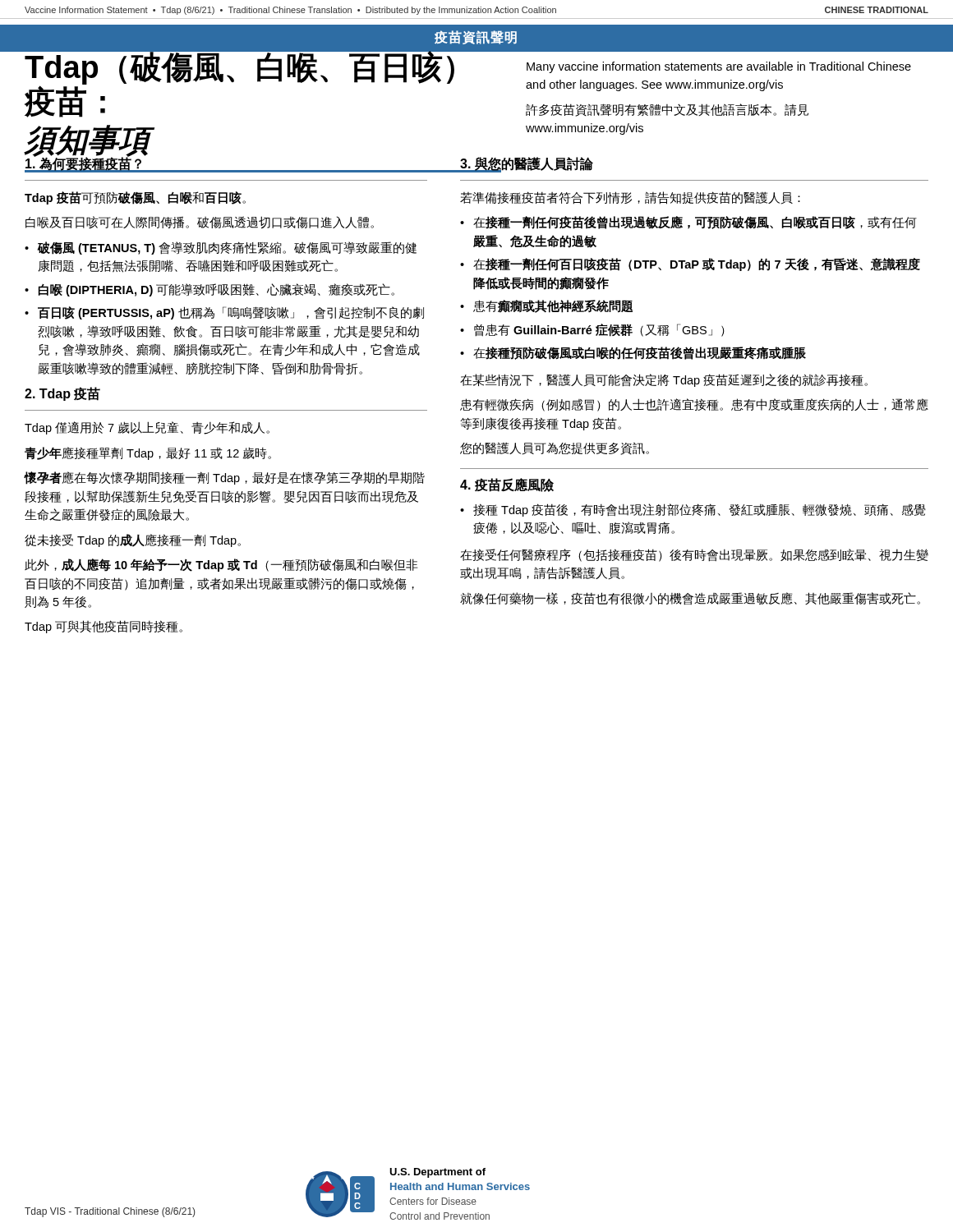Point to "• 接種 Tdap 疫苗後，有時會出現注射部位疼痛、發紅或腫脹、輕微發燒、頭痛、感覺疲倦，以及噁心、嘔吐、腹瀉或胃痛。"
The width and height of the screenshot is (953, 1232).
(x=693, y=518)
